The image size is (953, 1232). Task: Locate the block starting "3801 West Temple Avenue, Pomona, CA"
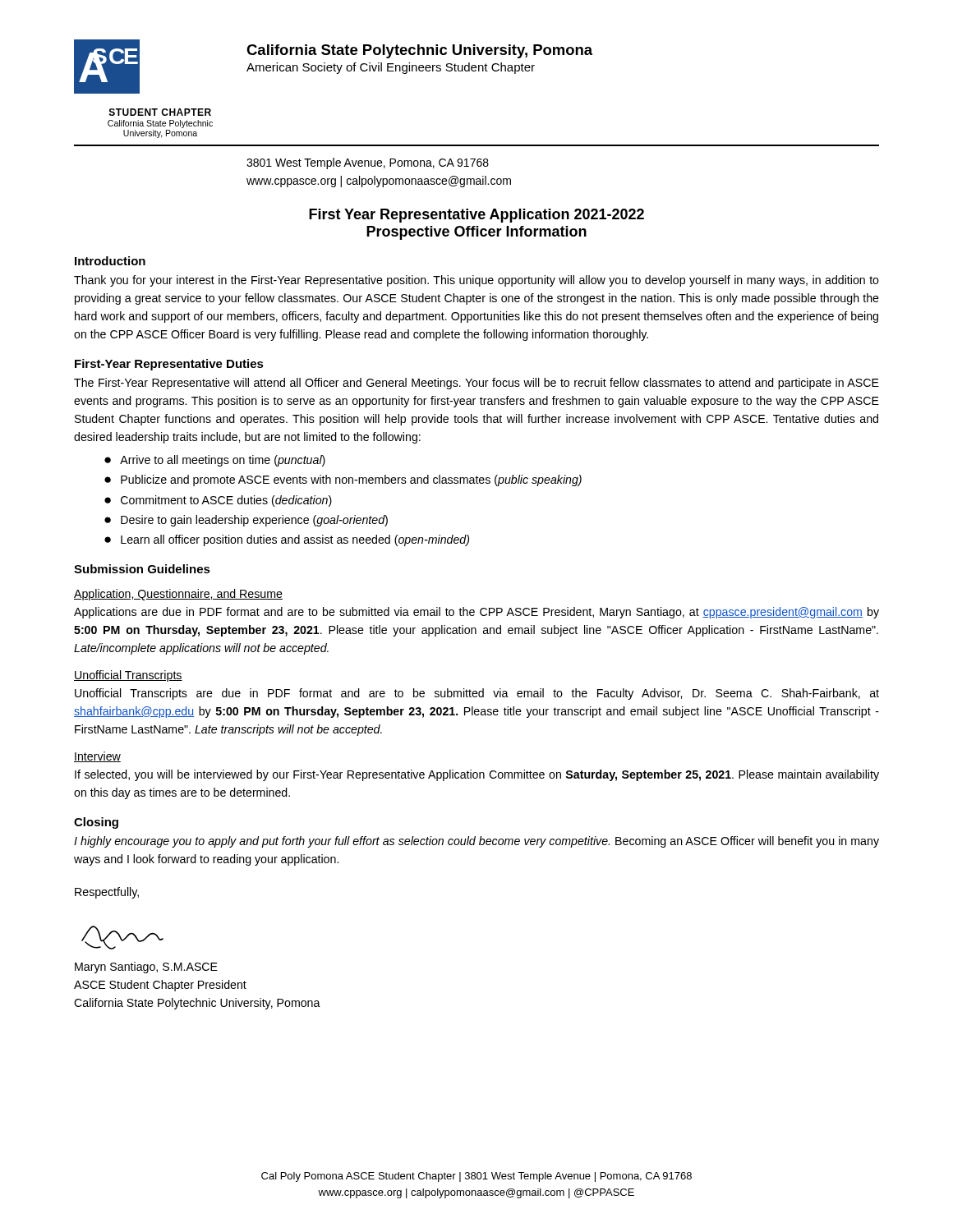(379, 172)
